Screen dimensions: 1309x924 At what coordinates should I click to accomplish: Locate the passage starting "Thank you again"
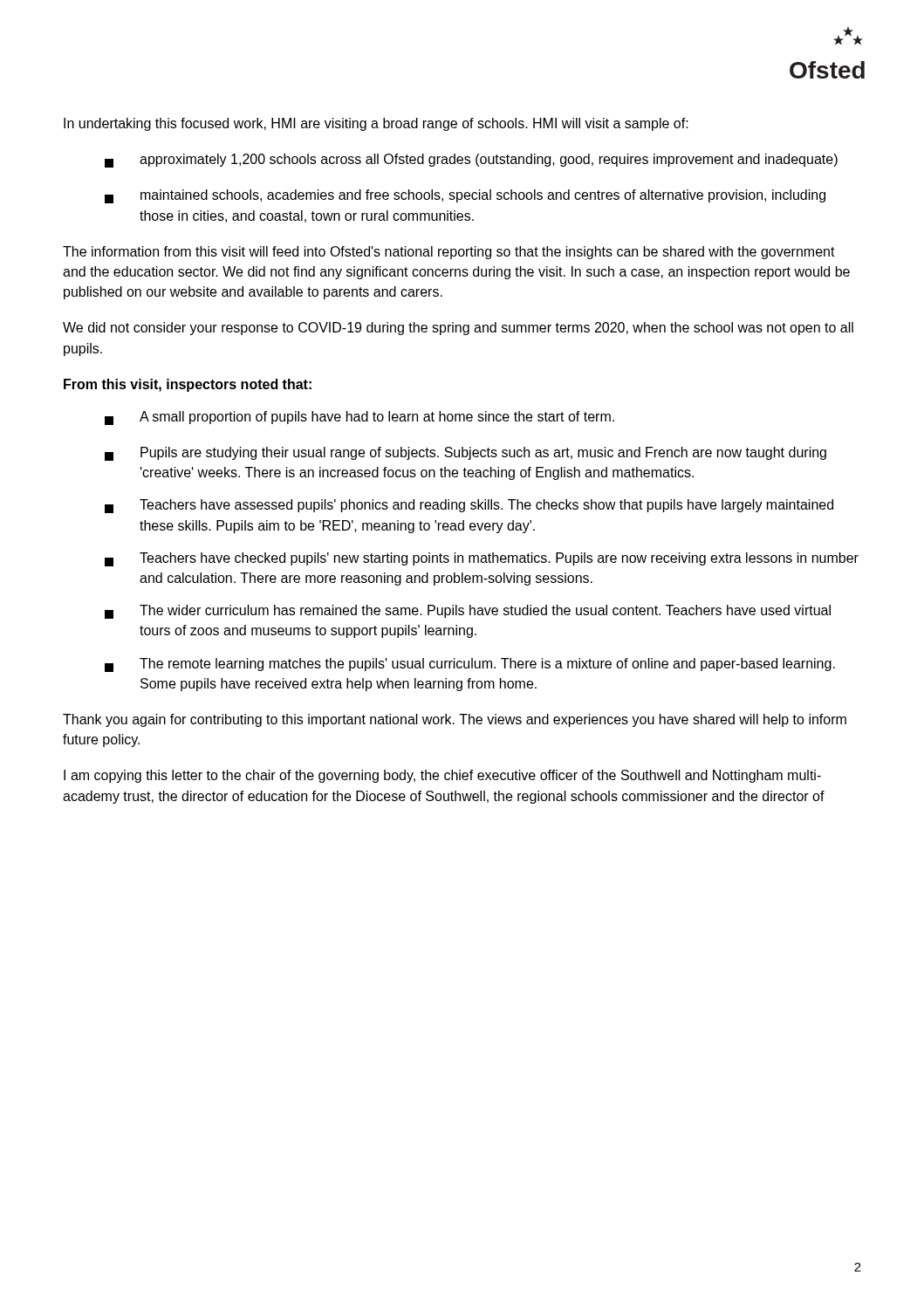(x=462, y=730)
